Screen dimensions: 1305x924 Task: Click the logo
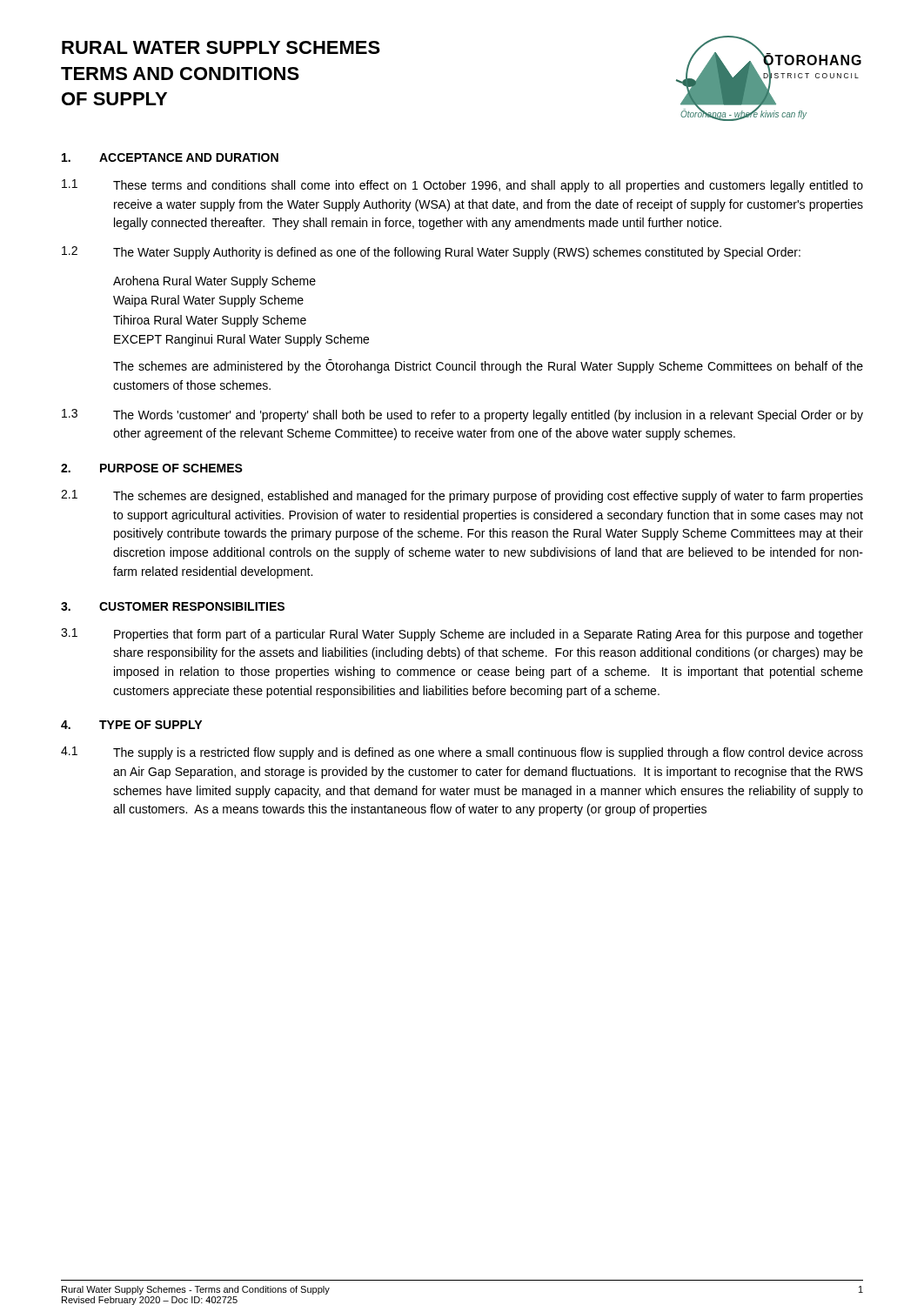[763, 80]
